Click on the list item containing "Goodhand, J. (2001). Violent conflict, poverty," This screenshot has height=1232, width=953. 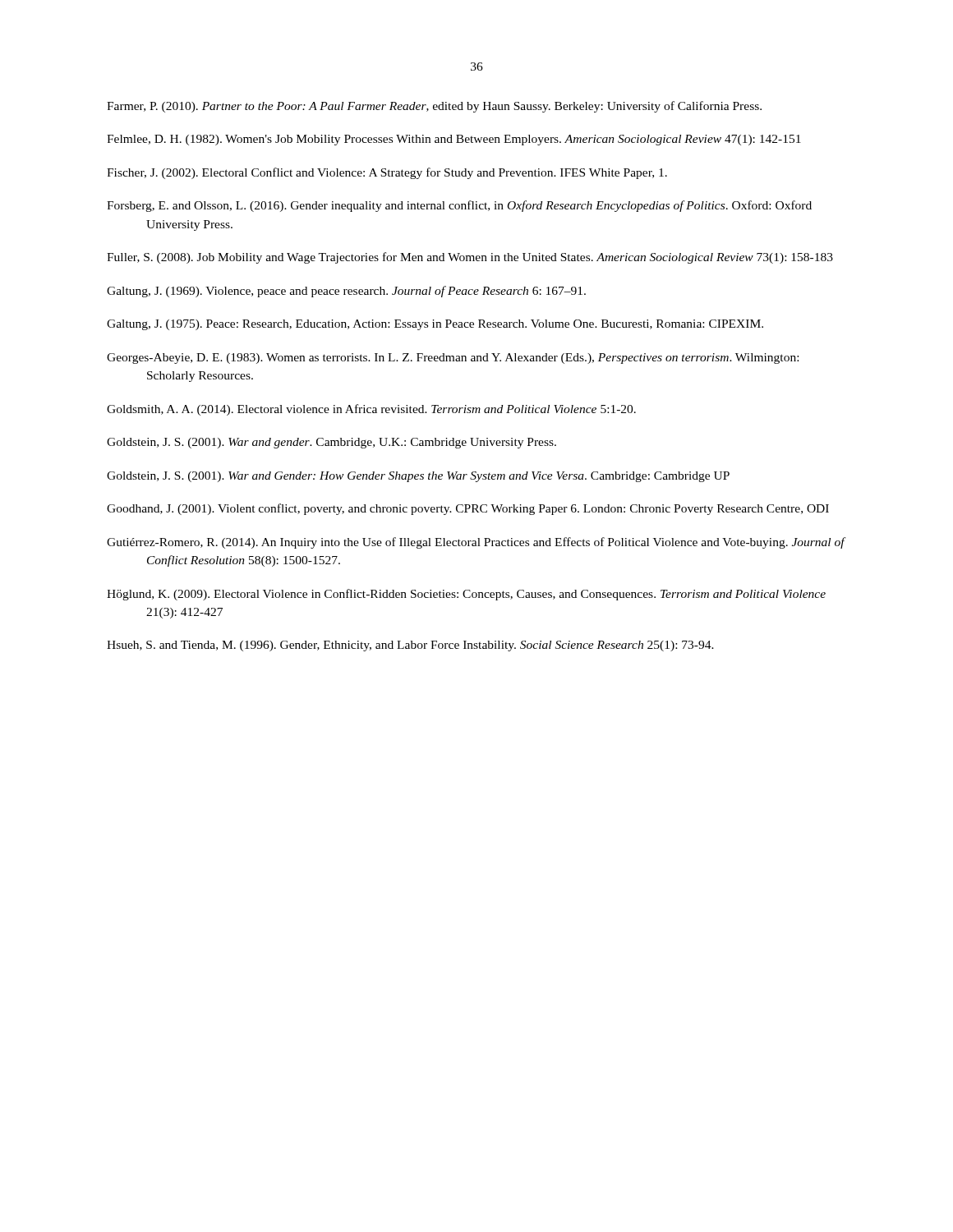pos(468,508)
